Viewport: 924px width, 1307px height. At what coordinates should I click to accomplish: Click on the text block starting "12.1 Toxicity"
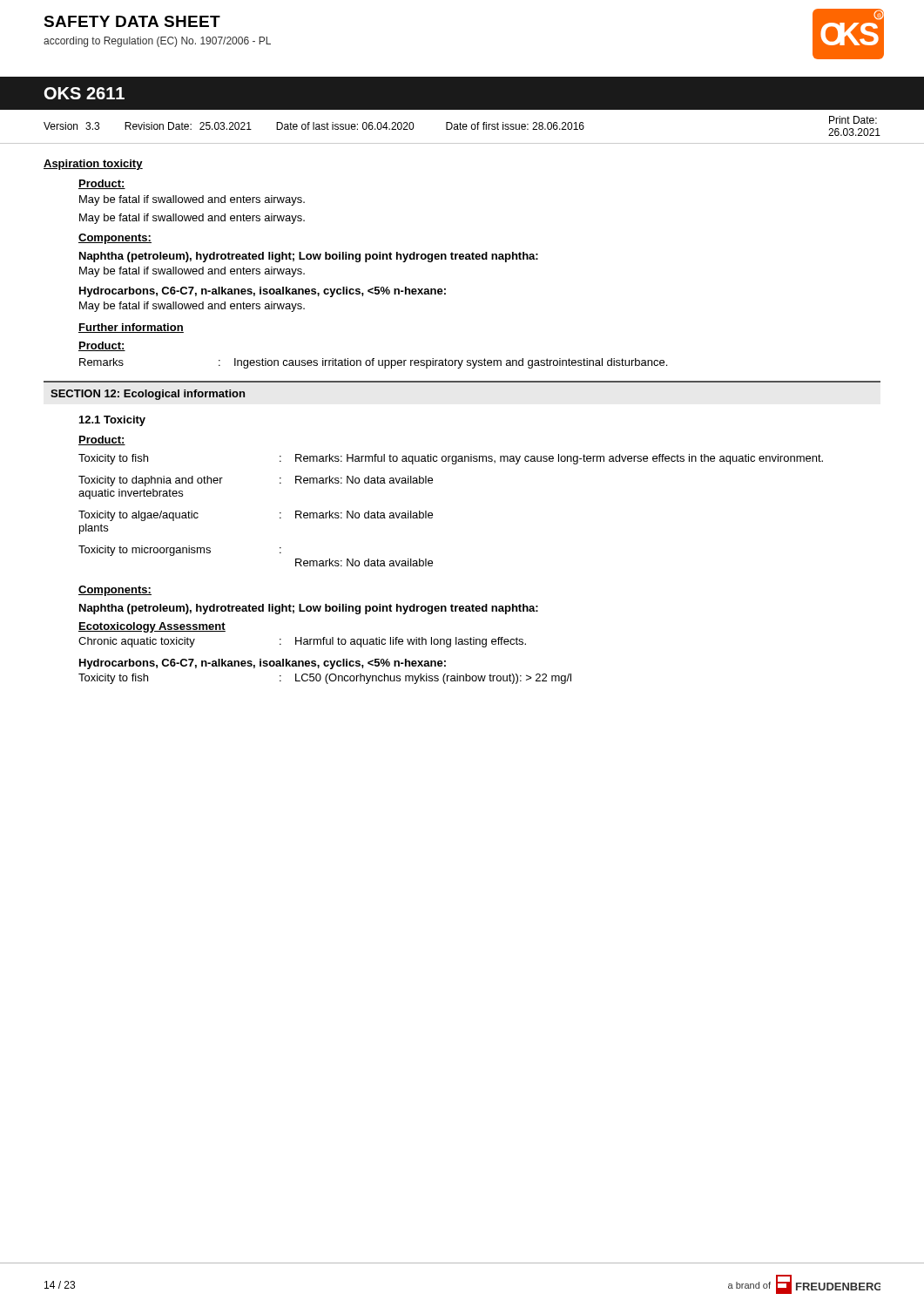pyautogui.click(x=112, y=420)
